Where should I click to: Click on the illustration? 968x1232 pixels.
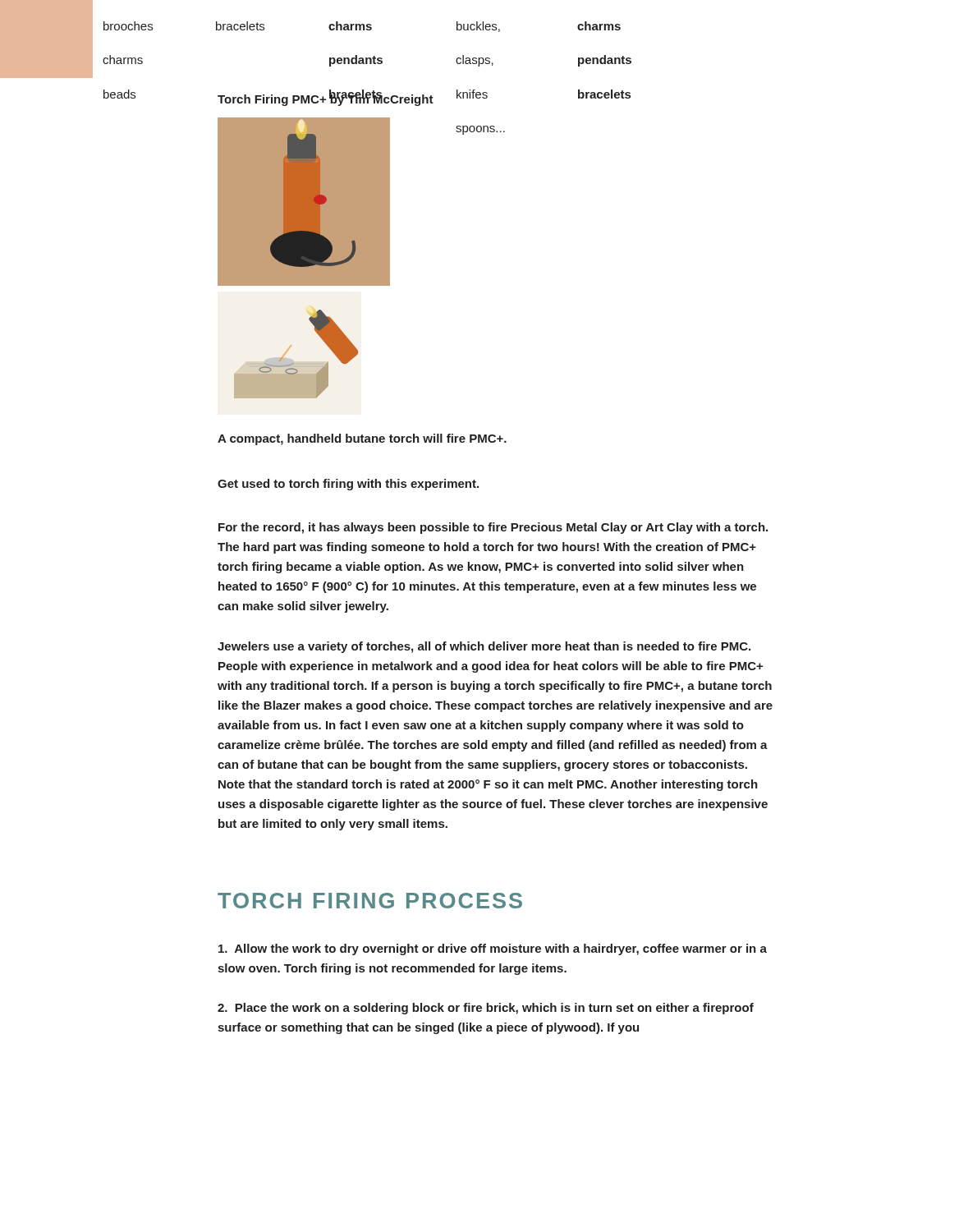pyautogui.click(x=289, y=353)
